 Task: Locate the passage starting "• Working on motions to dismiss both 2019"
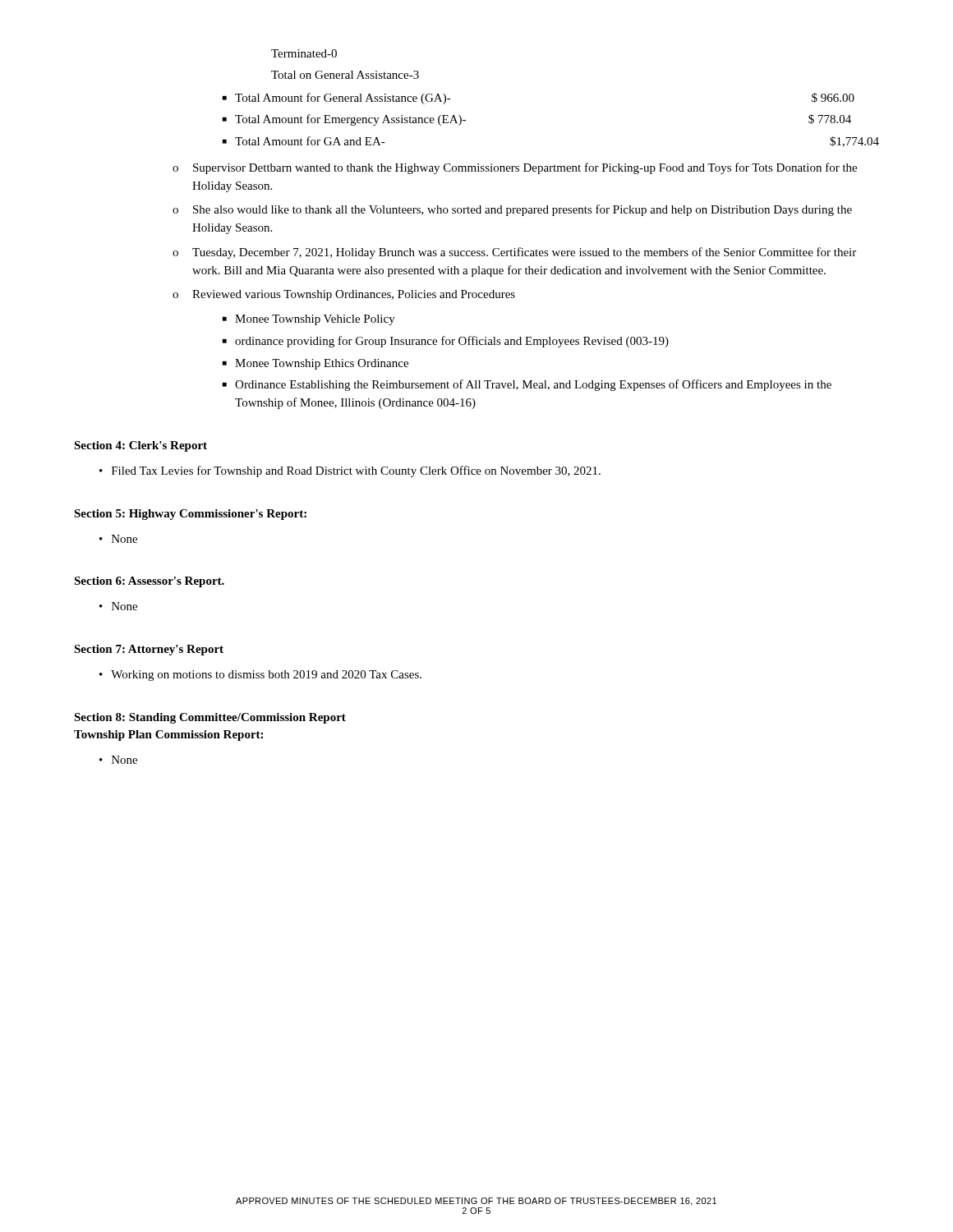[260, 676]
